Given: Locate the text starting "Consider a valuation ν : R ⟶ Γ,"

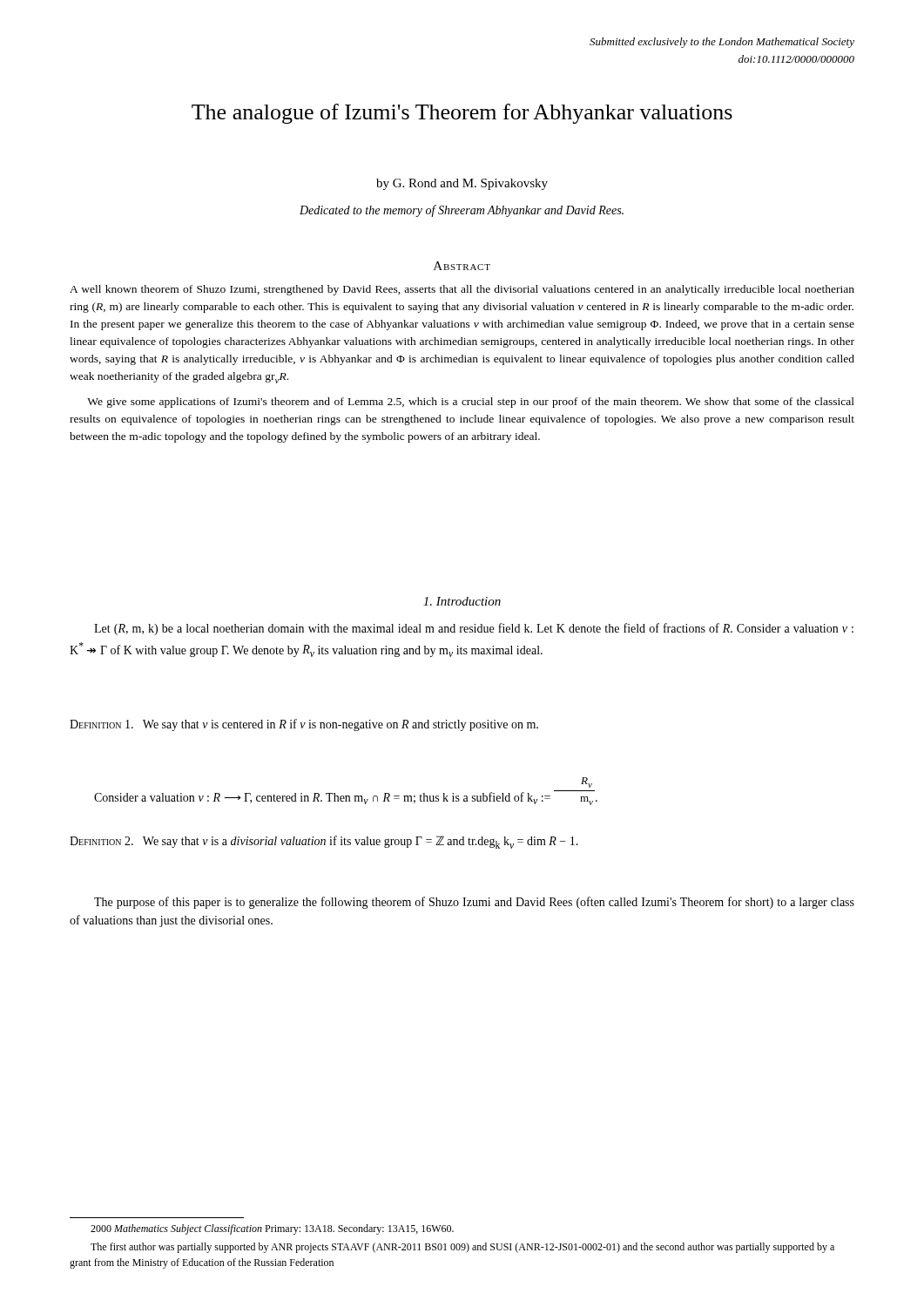Looking at the screenshot, I should [x=462, y=791].
